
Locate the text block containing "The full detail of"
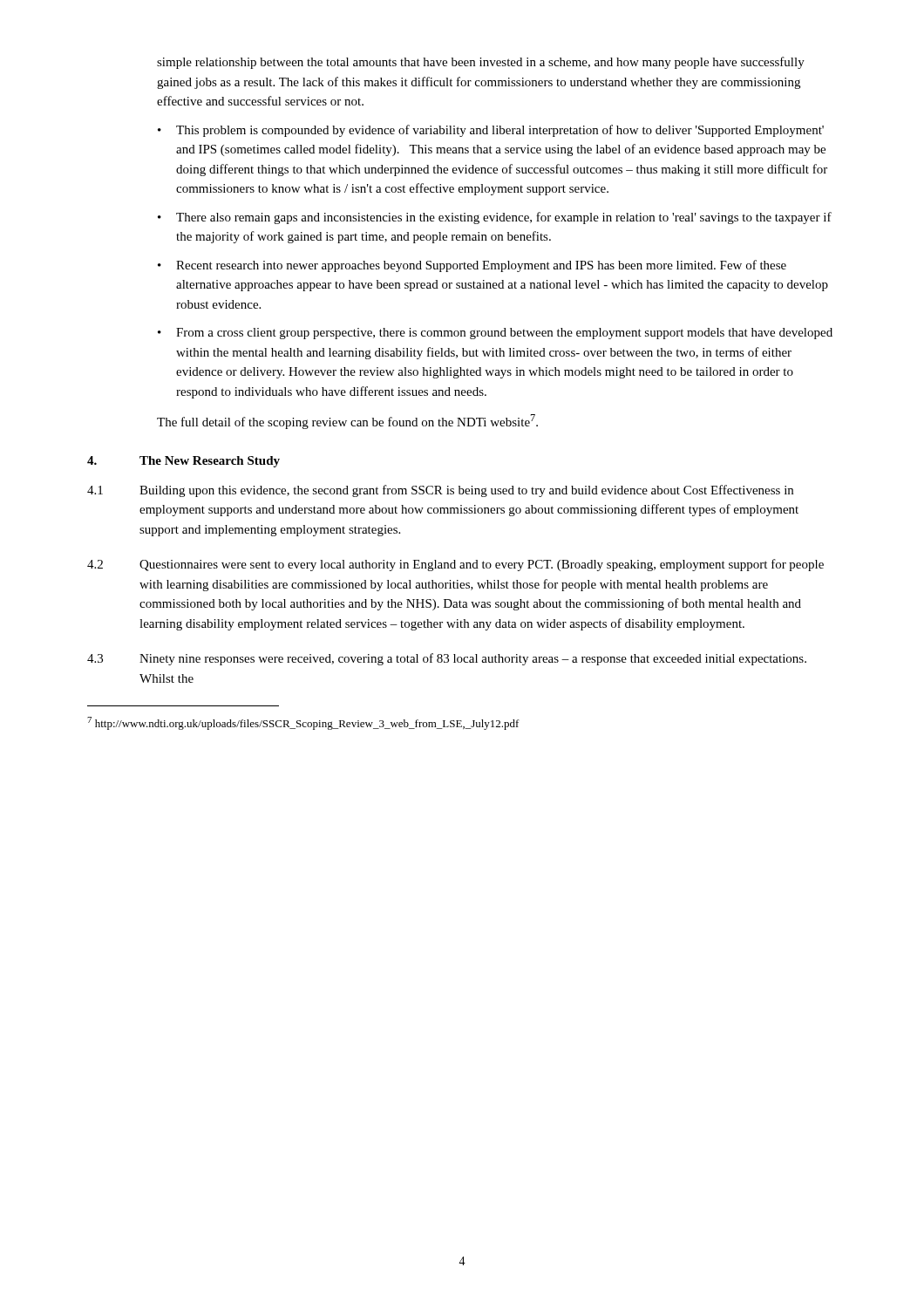[348, 420]
